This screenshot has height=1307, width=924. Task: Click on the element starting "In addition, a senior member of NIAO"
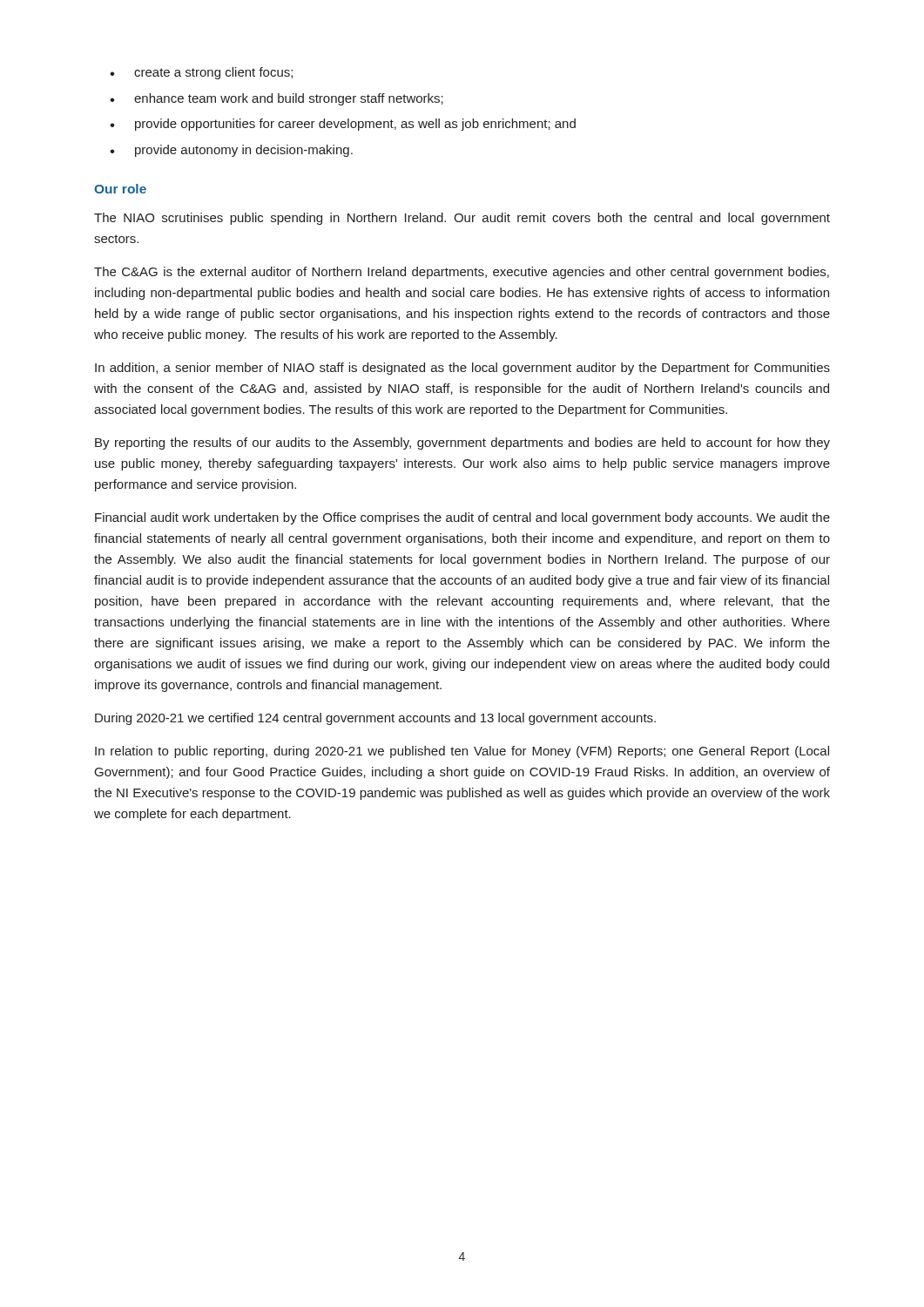pyautogui.click(x=462, y=388)
